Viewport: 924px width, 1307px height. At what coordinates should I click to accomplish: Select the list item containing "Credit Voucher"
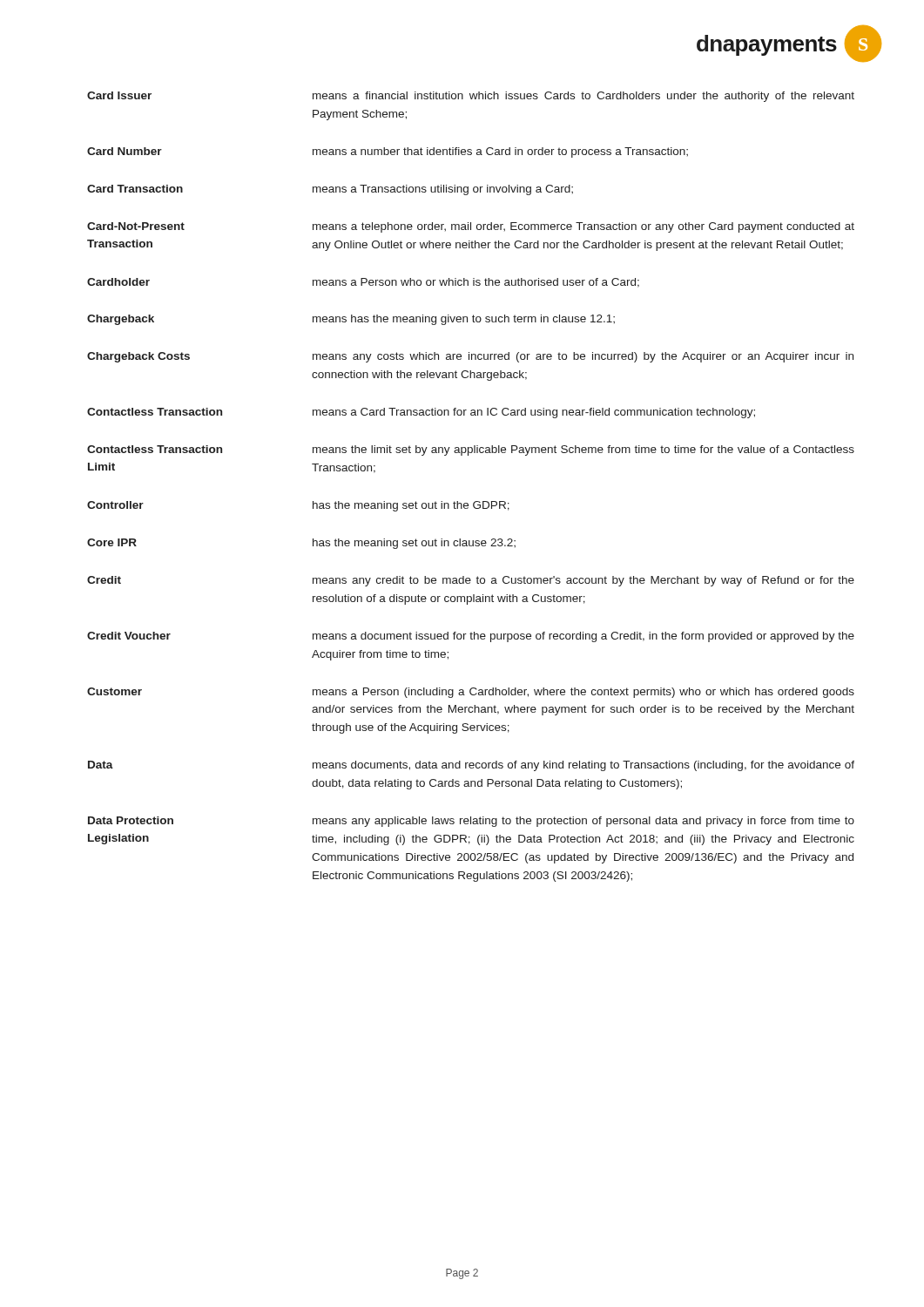point(129,635)
